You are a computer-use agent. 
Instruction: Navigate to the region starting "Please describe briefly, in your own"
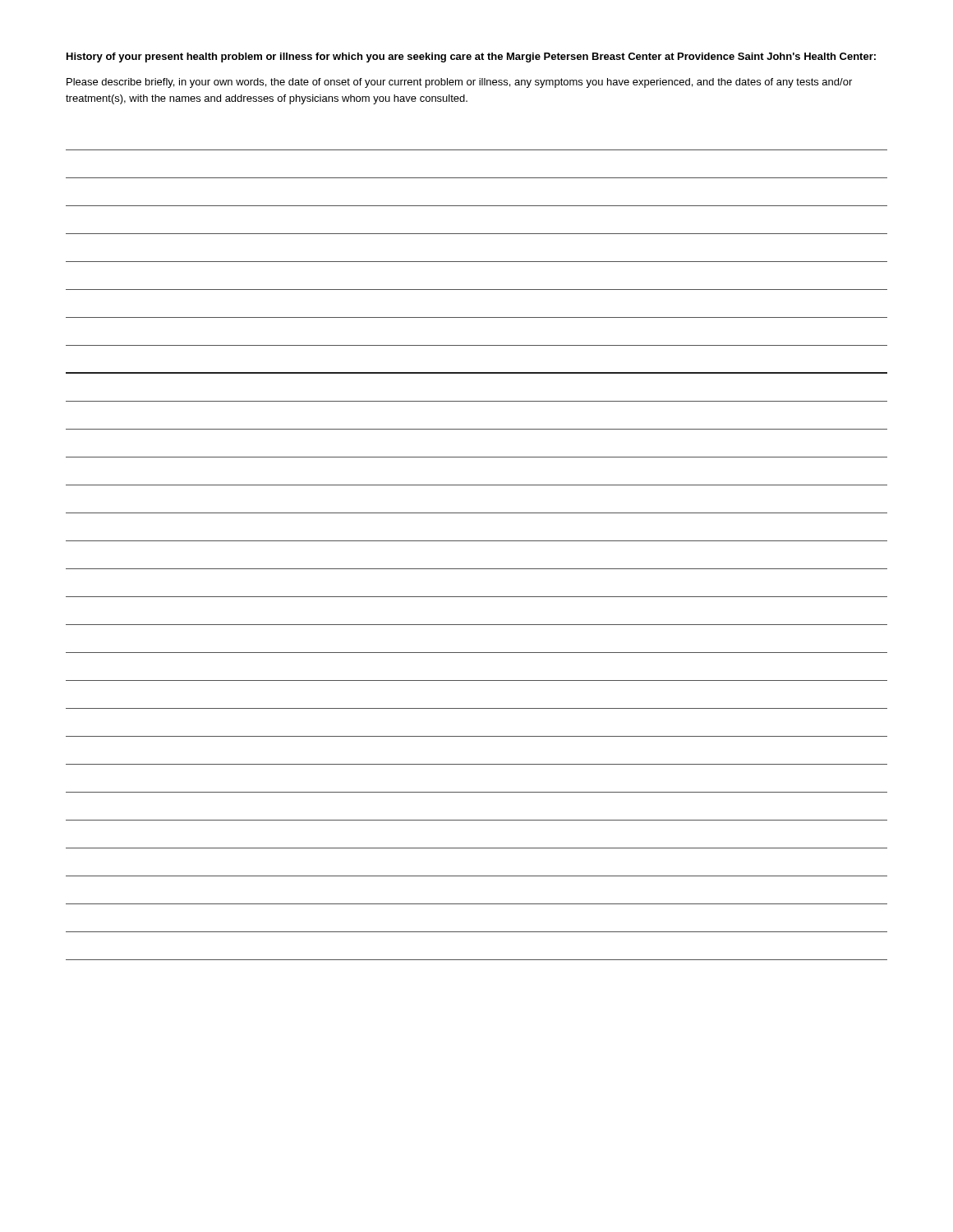(476, 90)
